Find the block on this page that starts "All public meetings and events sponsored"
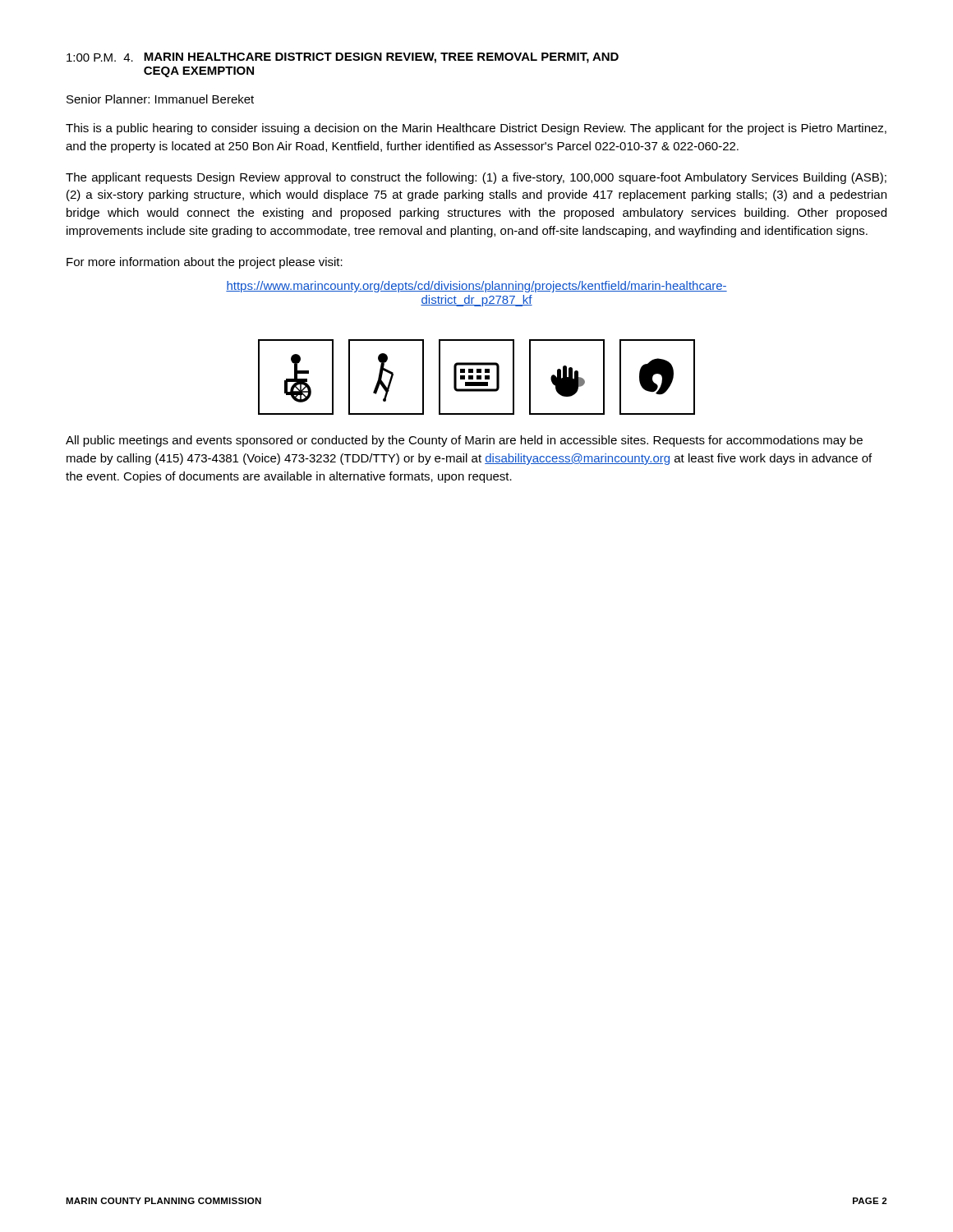 click(x=469, y=458)
